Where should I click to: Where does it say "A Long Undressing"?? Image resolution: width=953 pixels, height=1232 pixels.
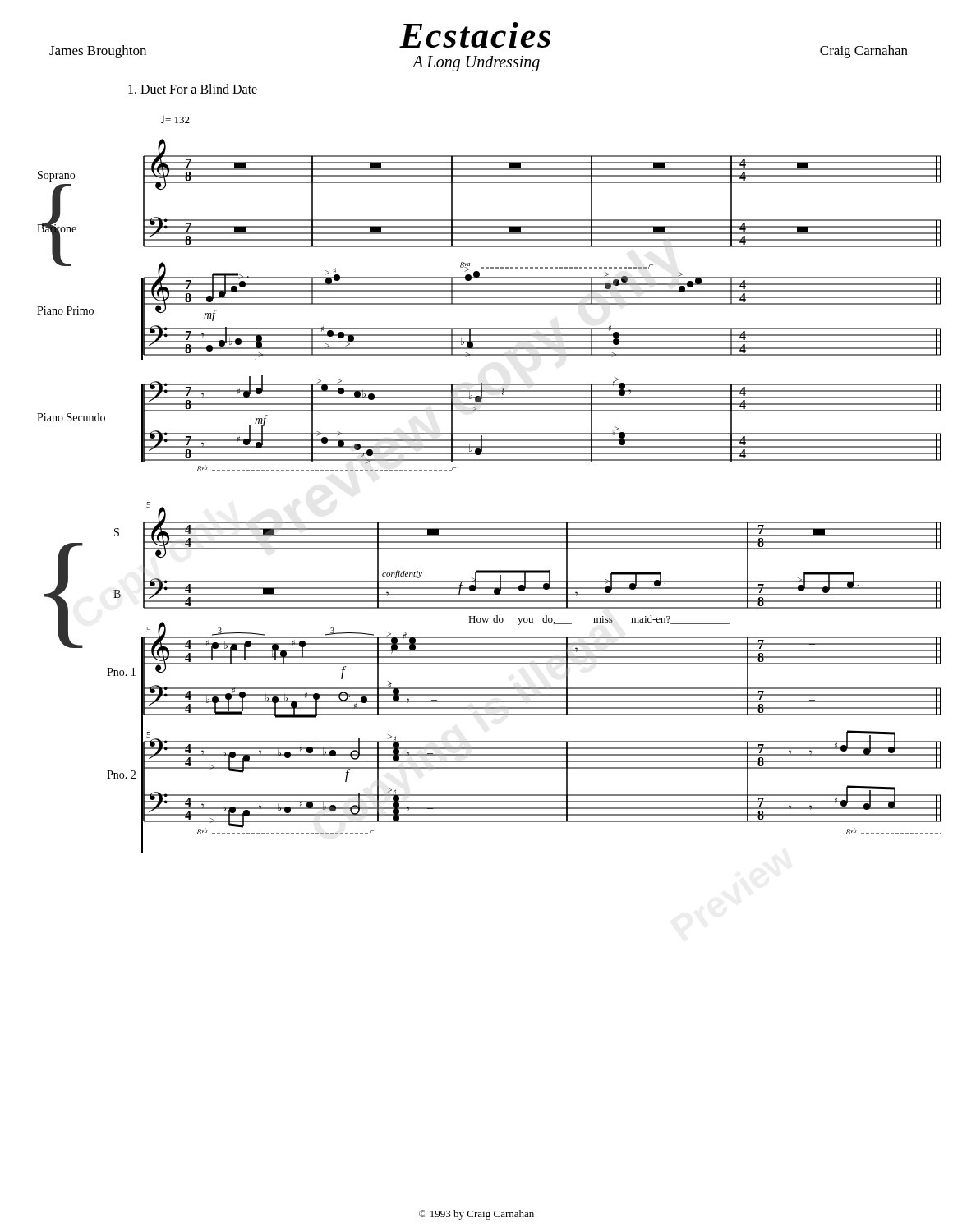[x=476, y=62]
